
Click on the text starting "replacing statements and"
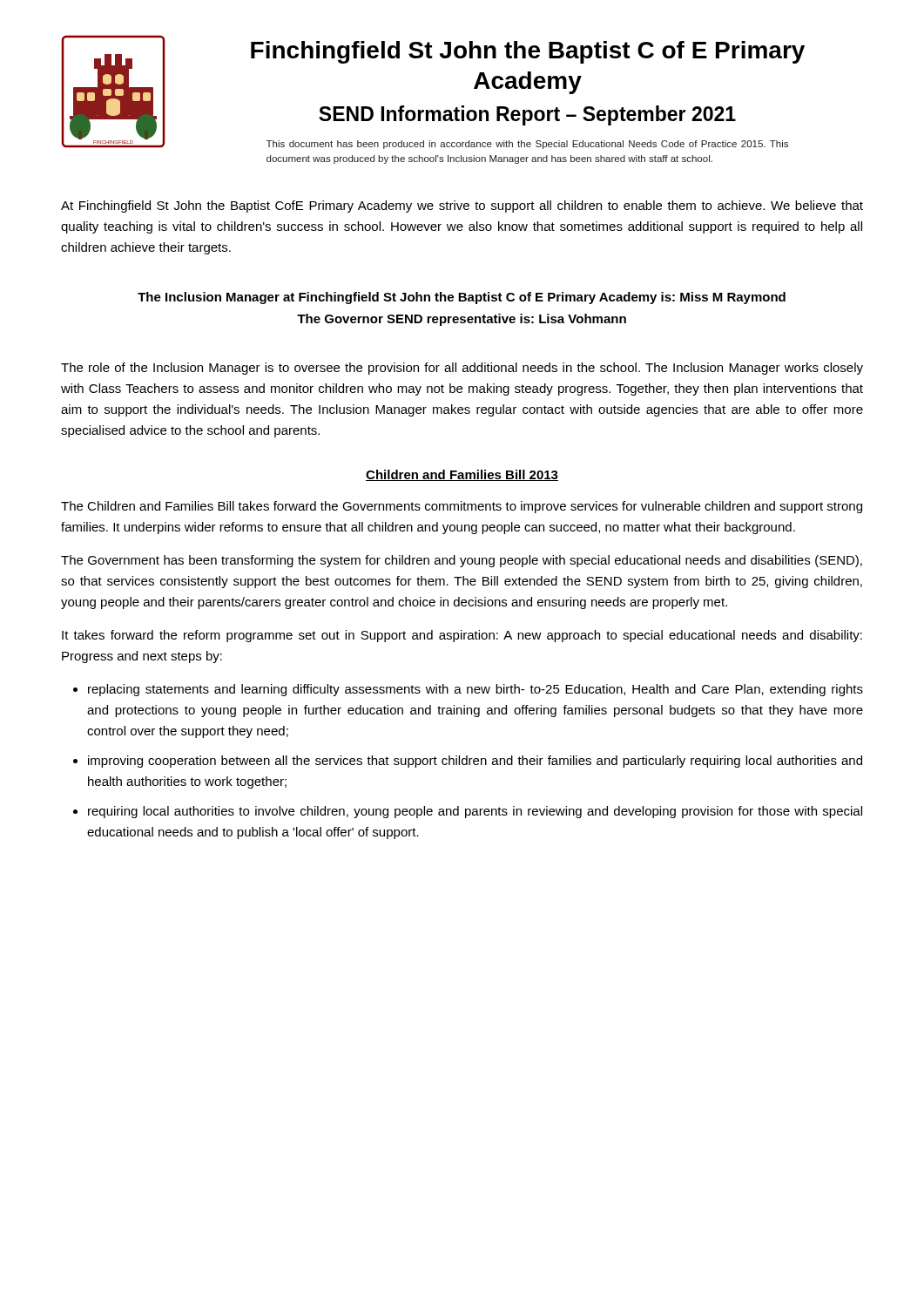475,709
